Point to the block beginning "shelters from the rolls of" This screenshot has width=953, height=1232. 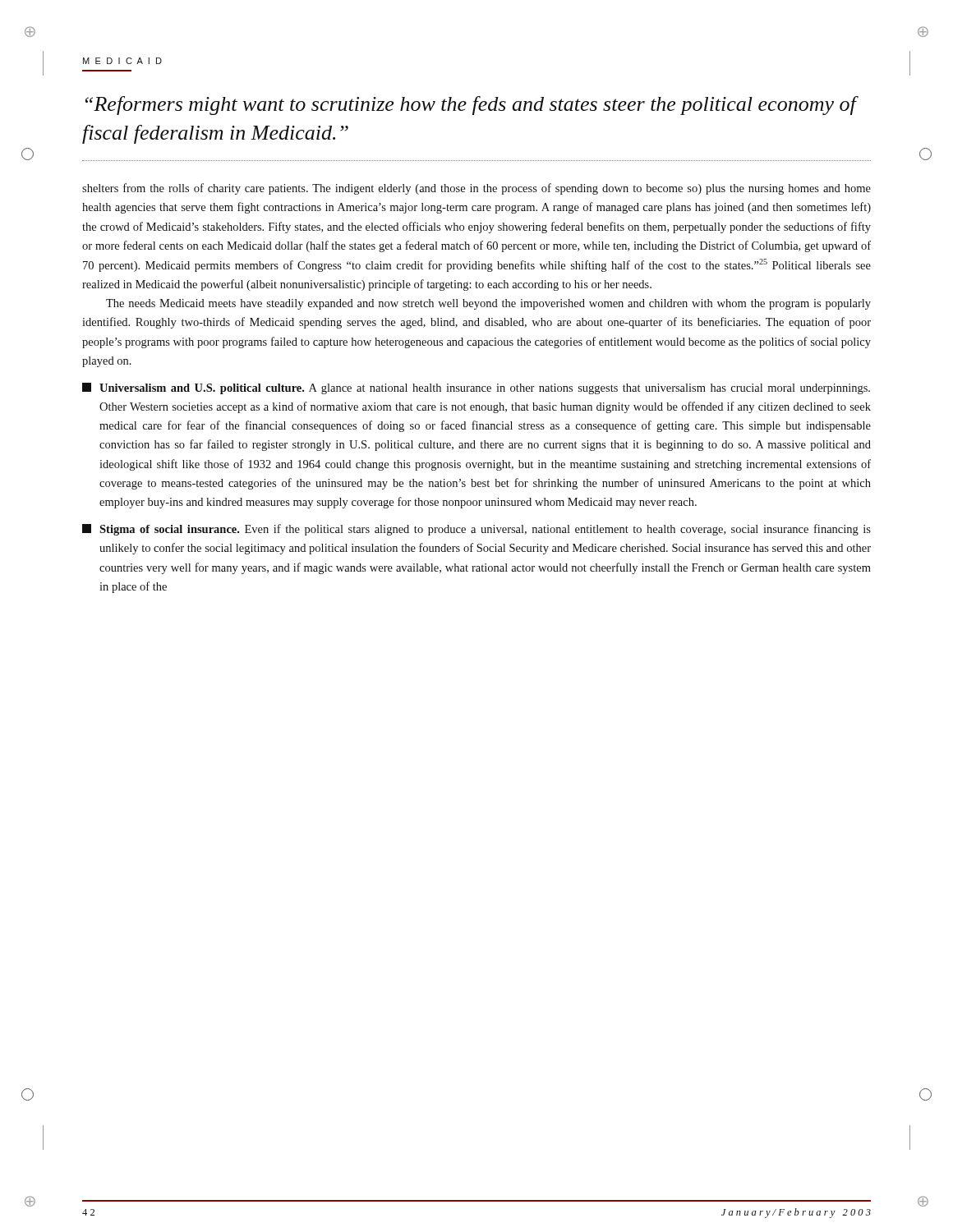point(476,237)
